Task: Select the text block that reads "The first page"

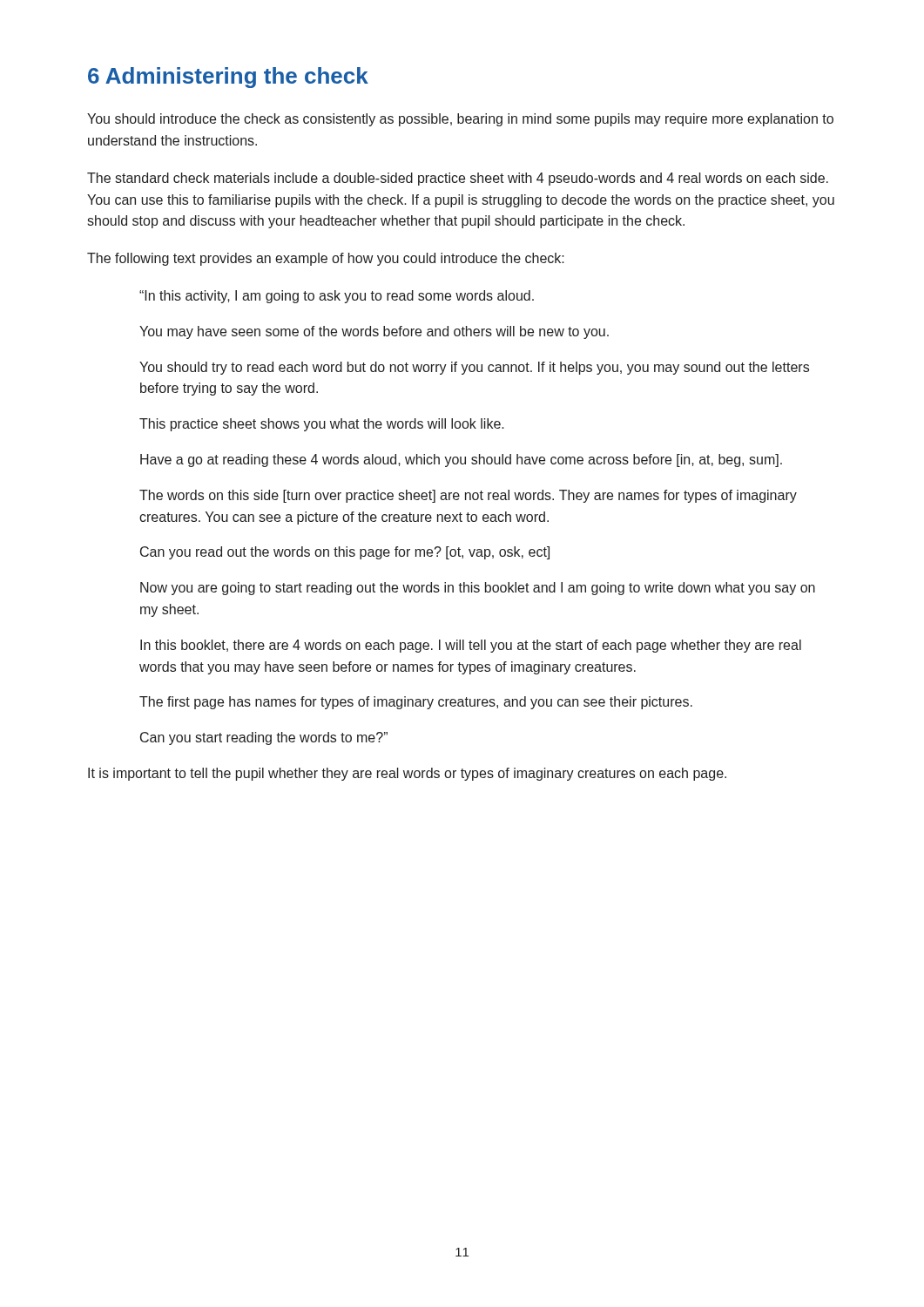Action: (x=416, y=702)
